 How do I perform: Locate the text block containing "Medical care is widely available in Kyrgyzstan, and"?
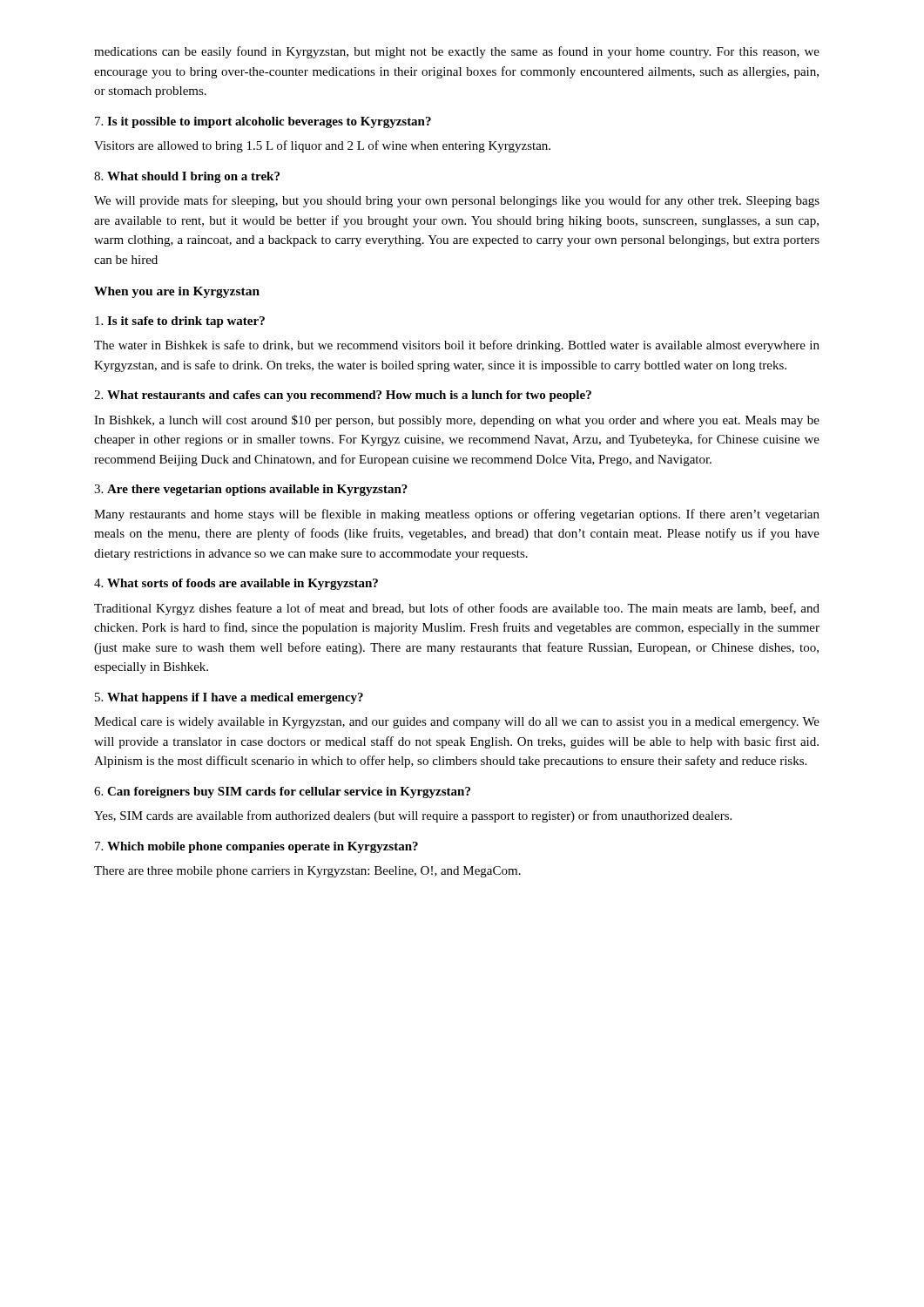[x=457, y=741]
